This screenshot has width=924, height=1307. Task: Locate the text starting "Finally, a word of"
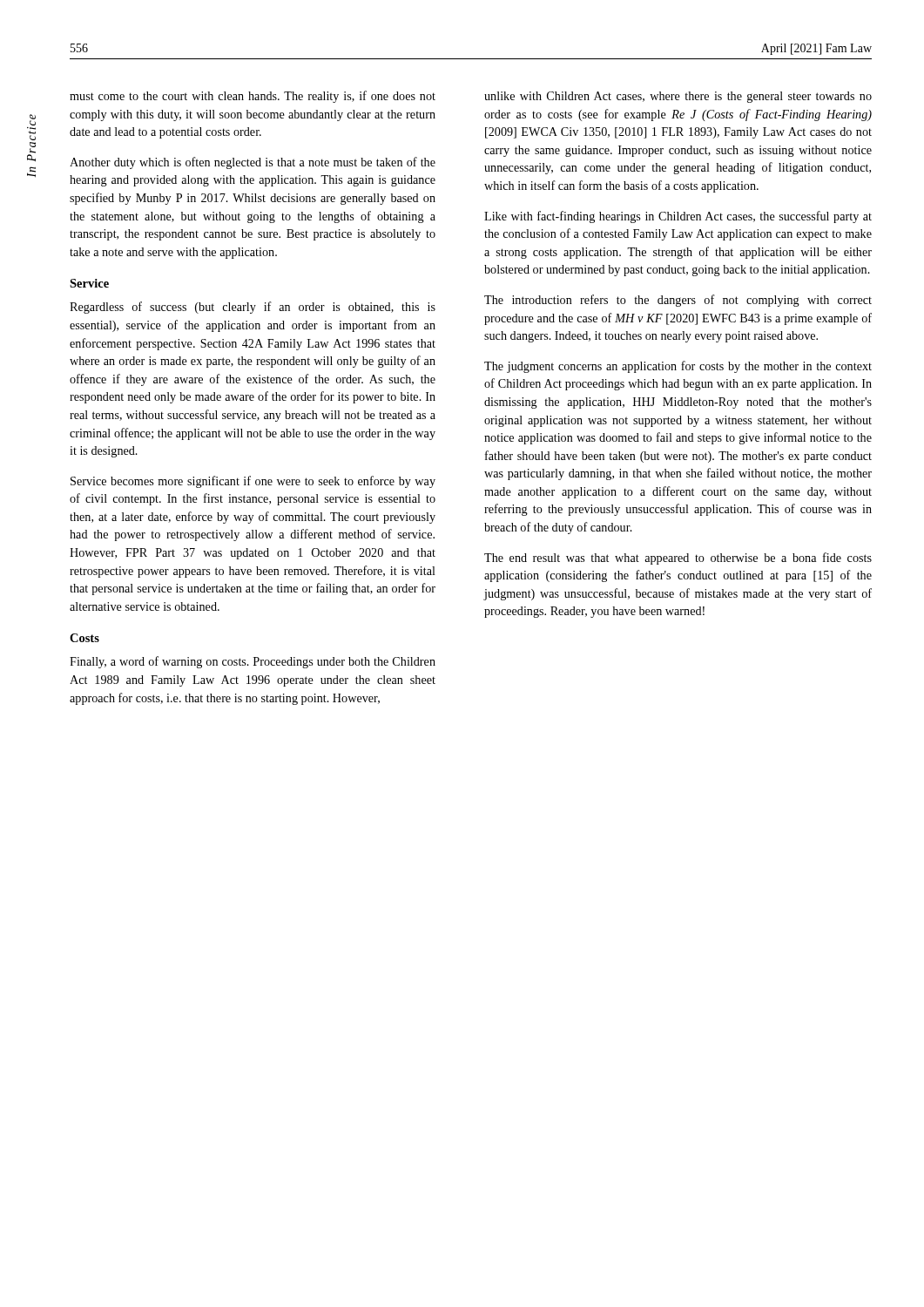click(x=253, y=680)
